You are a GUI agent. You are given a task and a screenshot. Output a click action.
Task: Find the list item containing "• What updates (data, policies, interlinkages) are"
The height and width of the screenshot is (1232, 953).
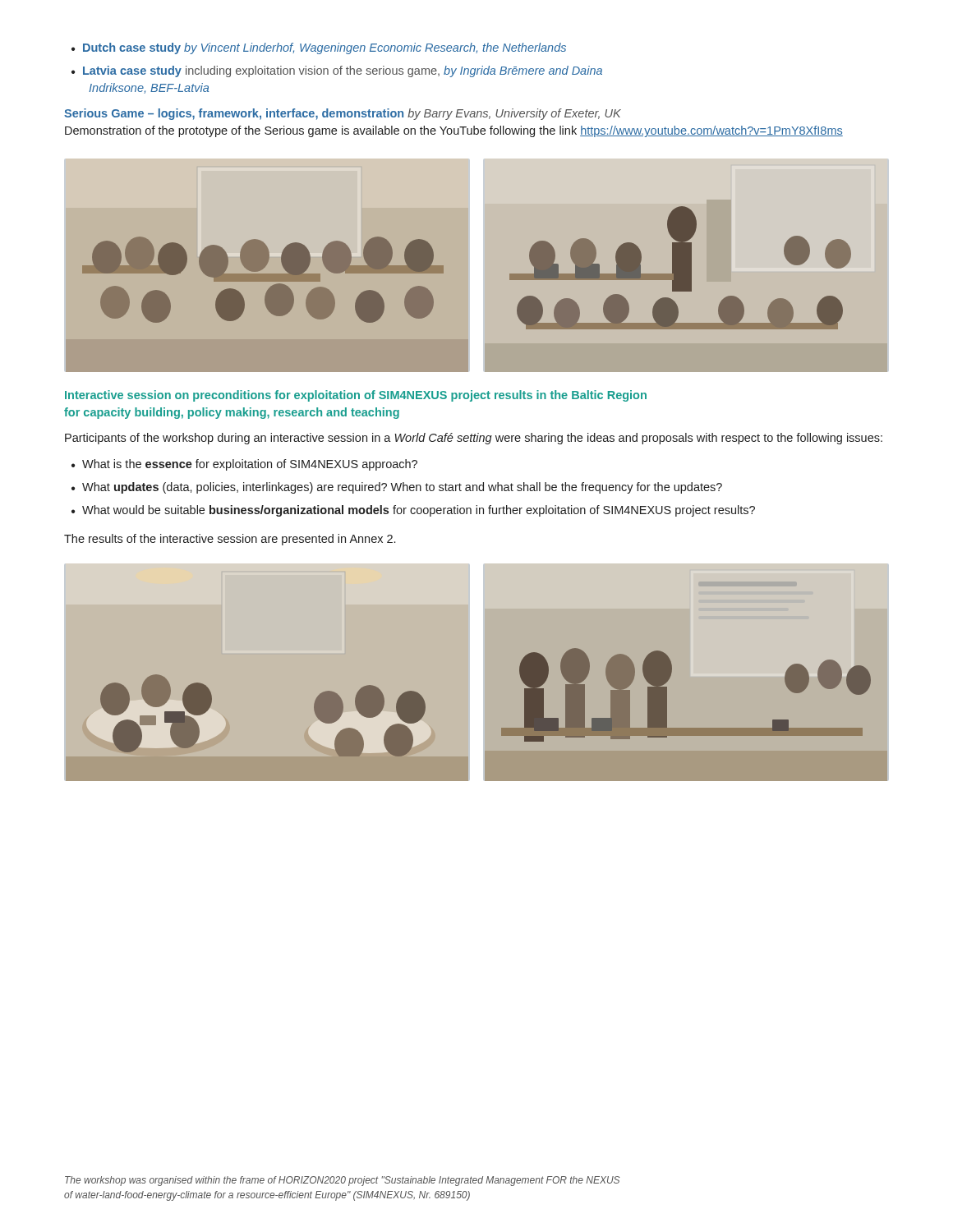[x=476, y=488]
